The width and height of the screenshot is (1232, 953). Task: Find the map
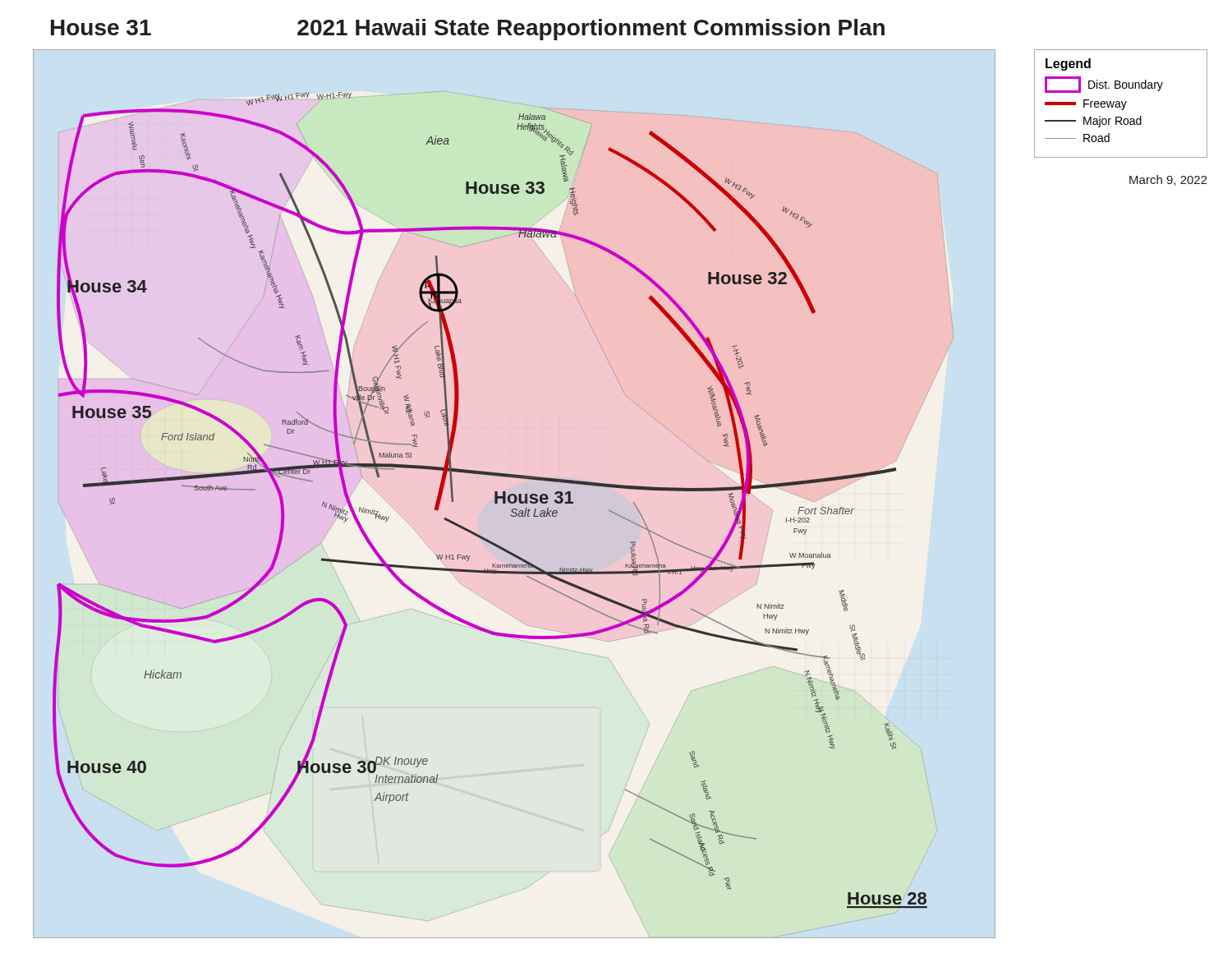tap(514, 494)
